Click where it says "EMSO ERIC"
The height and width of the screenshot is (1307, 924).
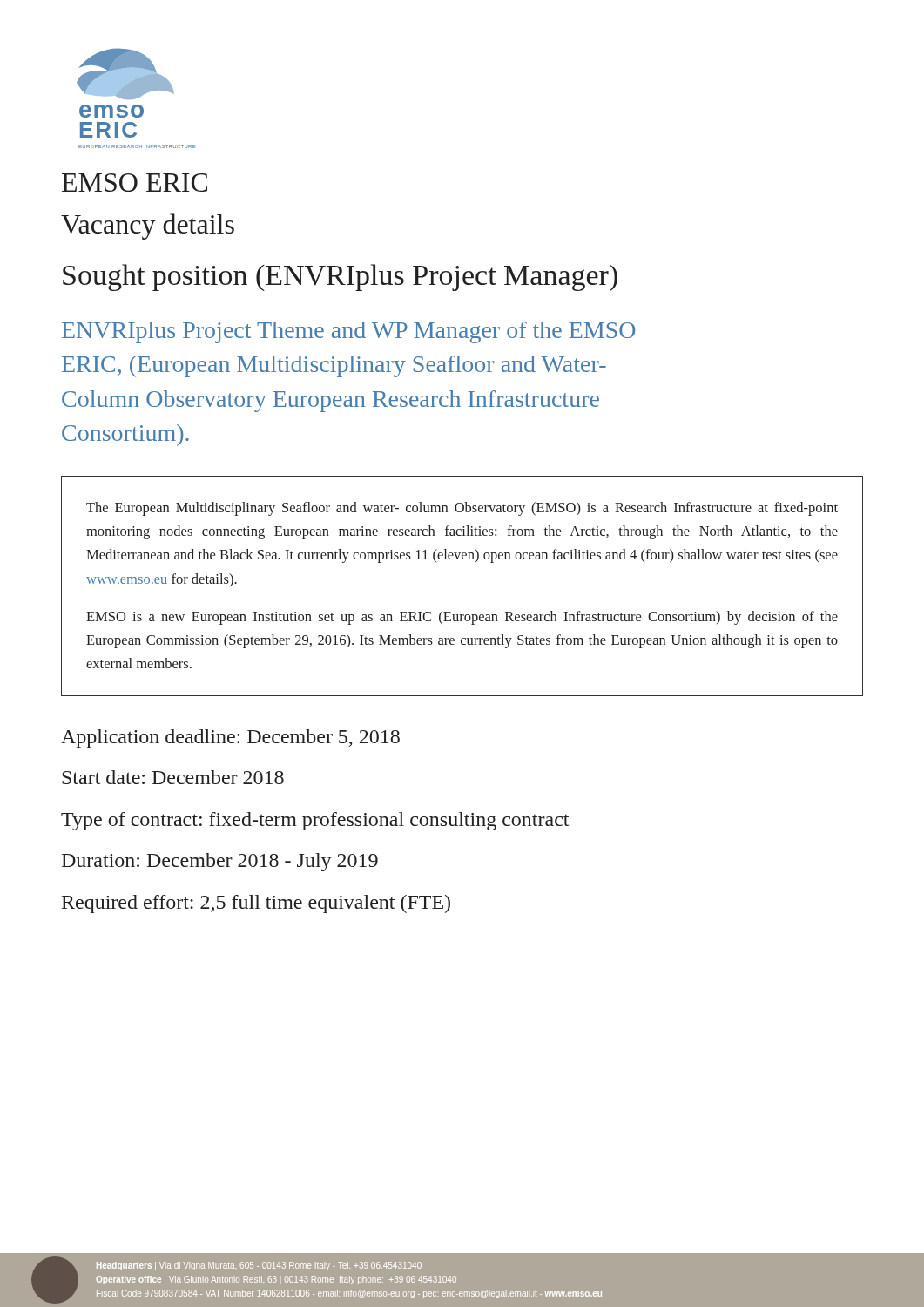pyautogui.click(x=135, y=182)
